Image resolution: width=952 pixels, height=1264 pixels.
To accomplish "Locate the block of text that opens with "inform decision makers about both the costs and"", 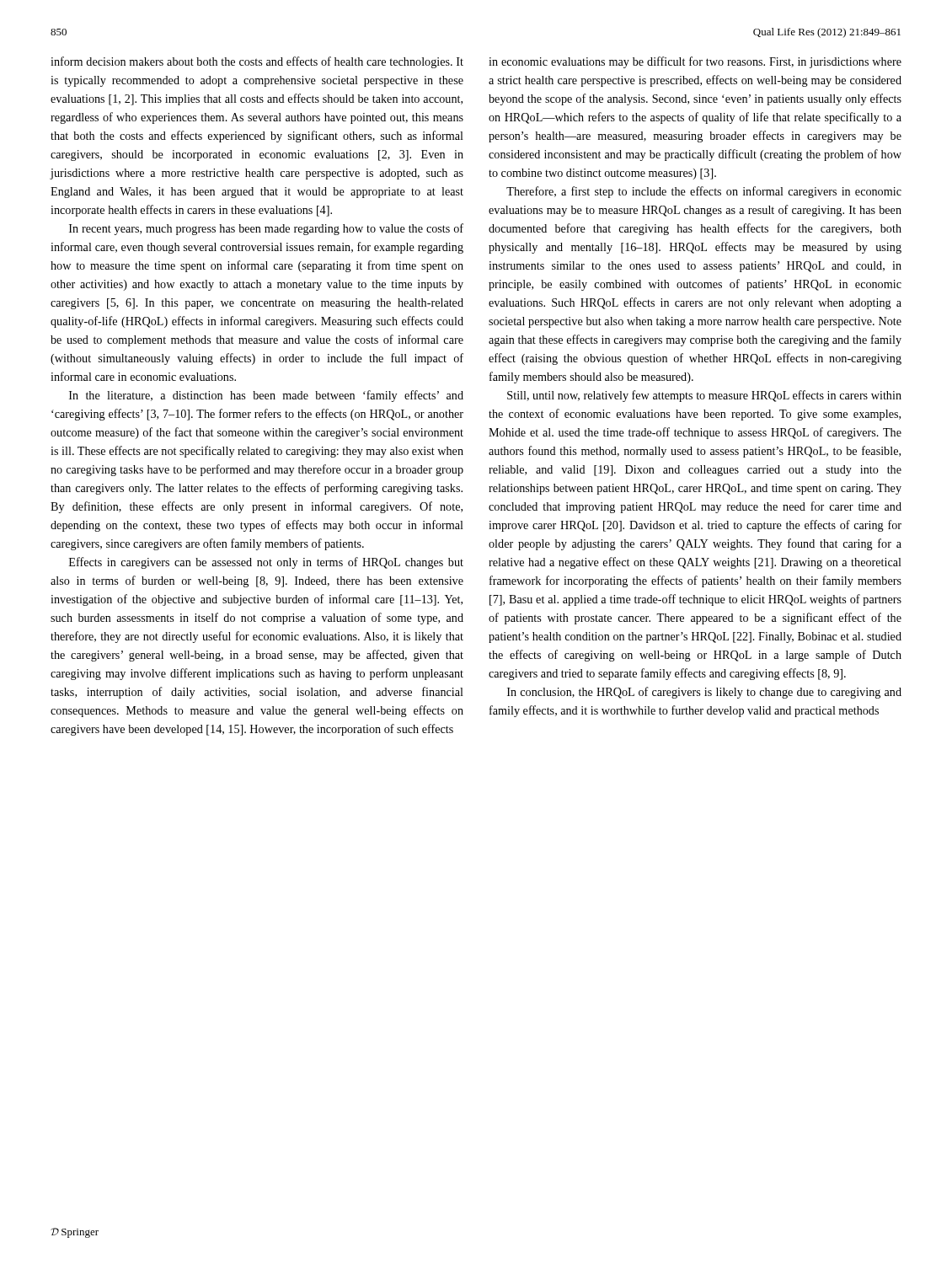I will [257, 395].
